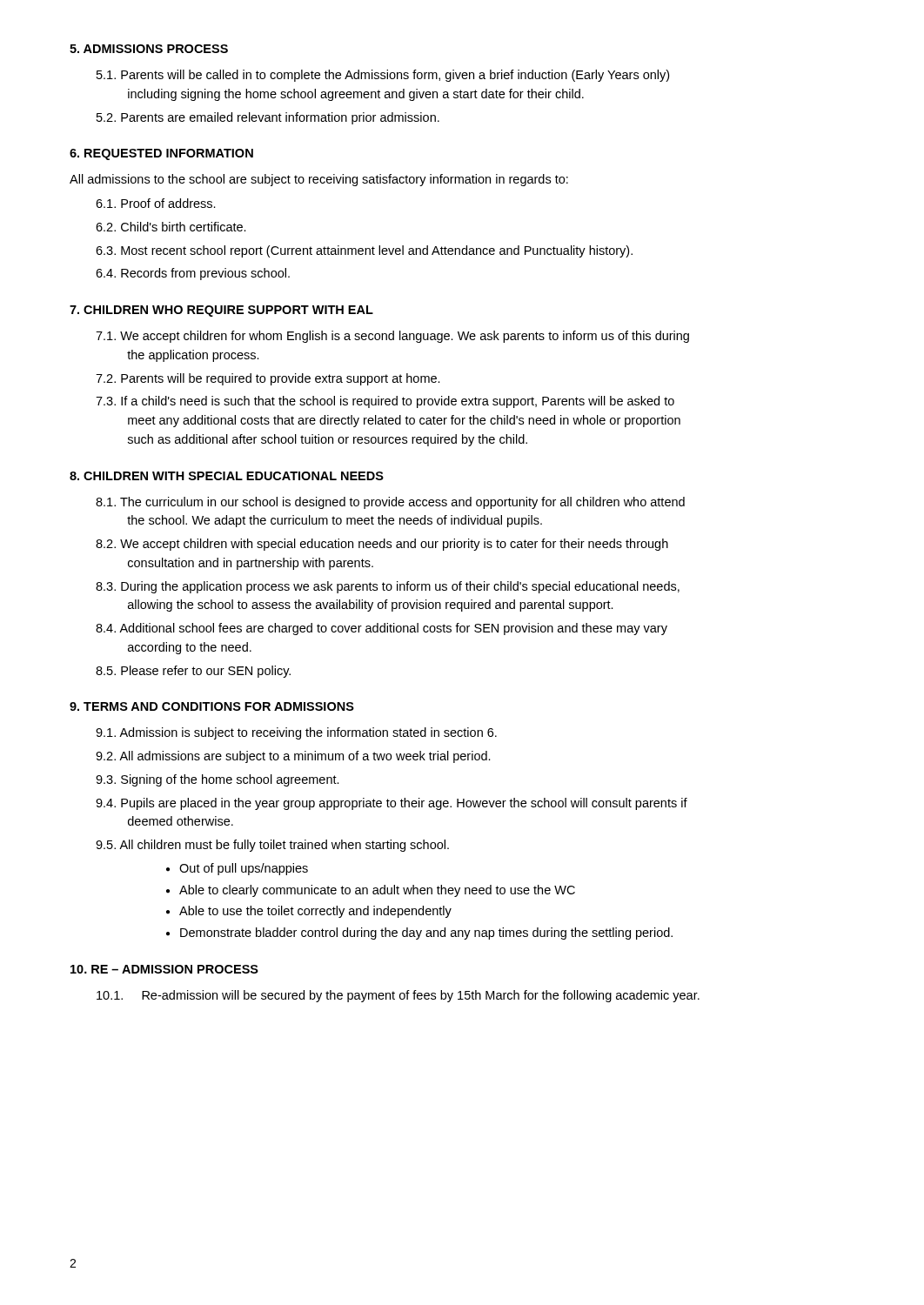924x1305 pixels.
Task: Select the list item with the text "9.3. Signing of the home"
Action: coord(218,779)
